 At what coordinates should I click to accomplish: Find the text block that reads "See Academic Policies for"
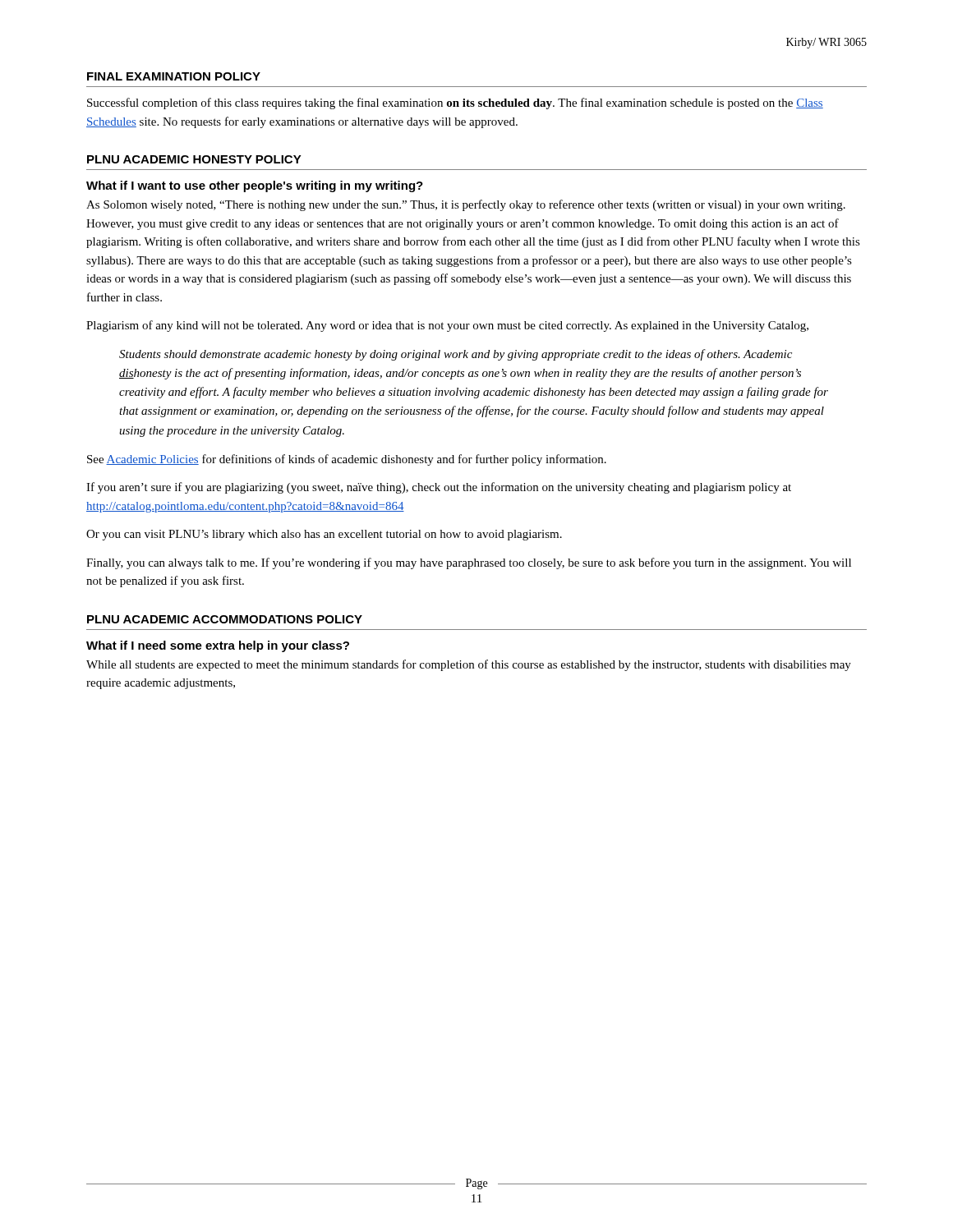347,459
